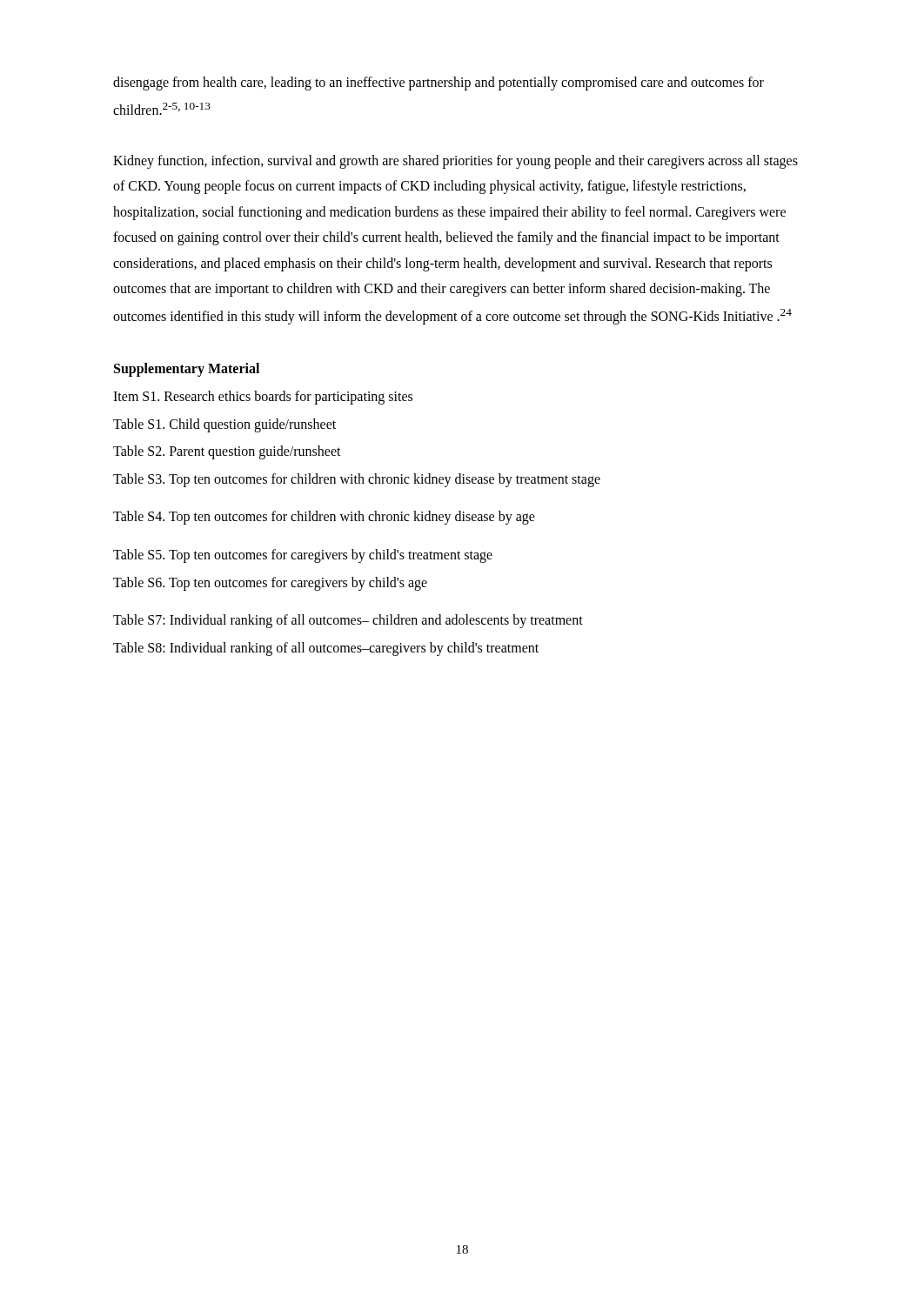Point to the passage starting "disengage from health care, leading to an"
The width and height of the screenshot is (924, 1305).
coord(438,96)
